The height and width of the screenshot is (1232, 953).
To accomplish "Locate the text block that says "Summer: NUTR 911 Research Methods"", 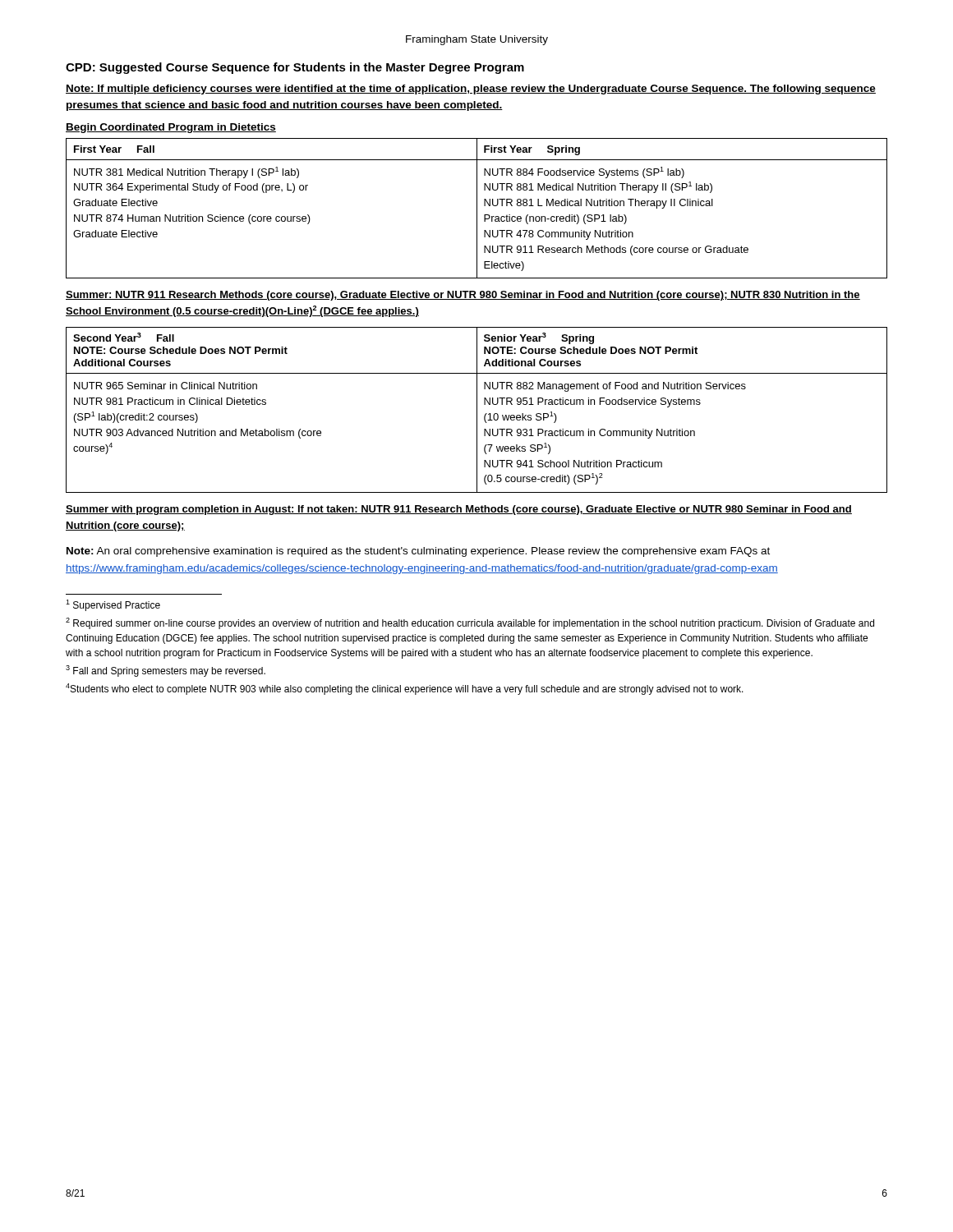I will click(463, 303).
